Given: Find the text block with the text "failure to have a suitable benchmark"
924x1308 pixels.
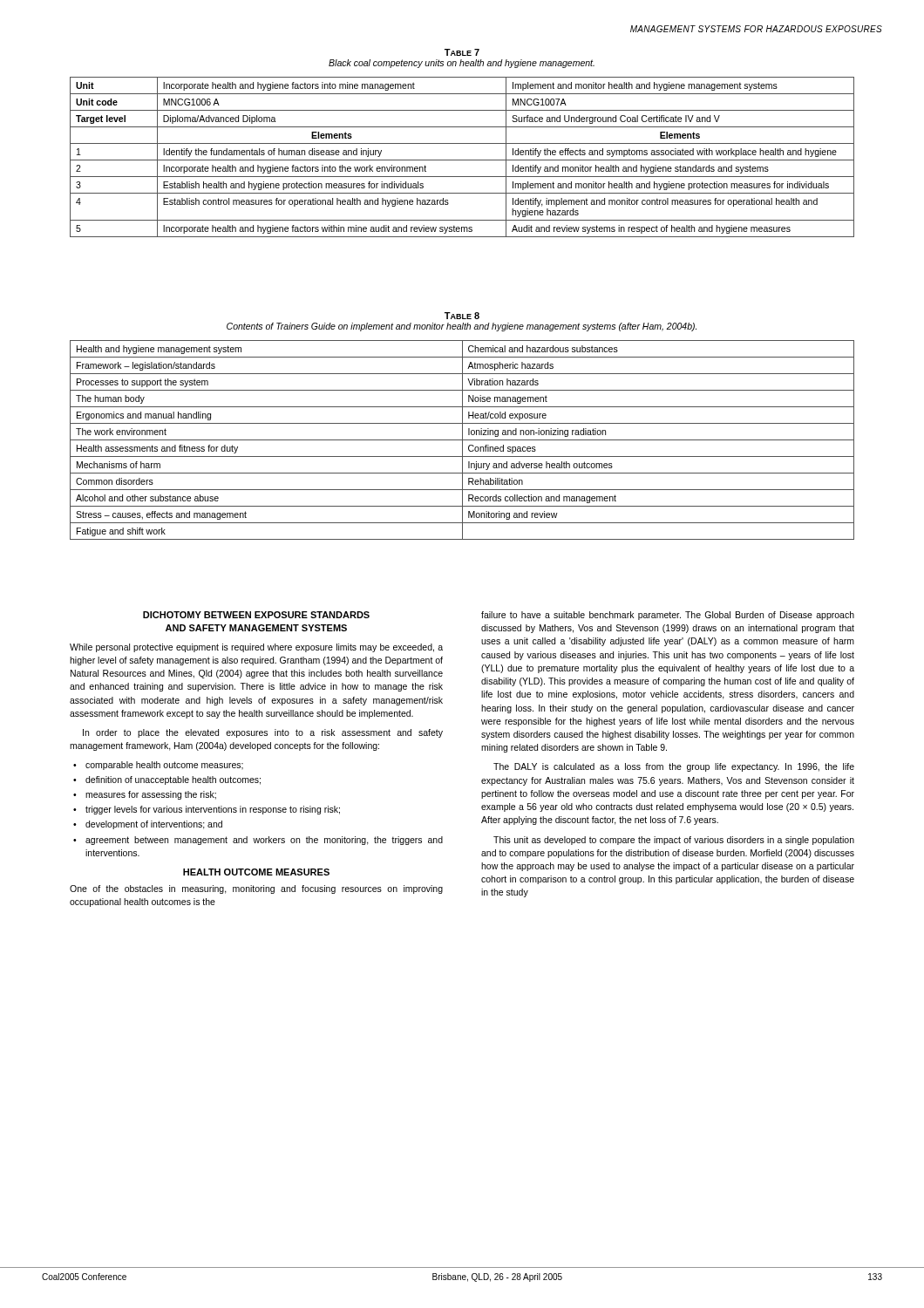Looking at the screenshot, I should point(668,681).
